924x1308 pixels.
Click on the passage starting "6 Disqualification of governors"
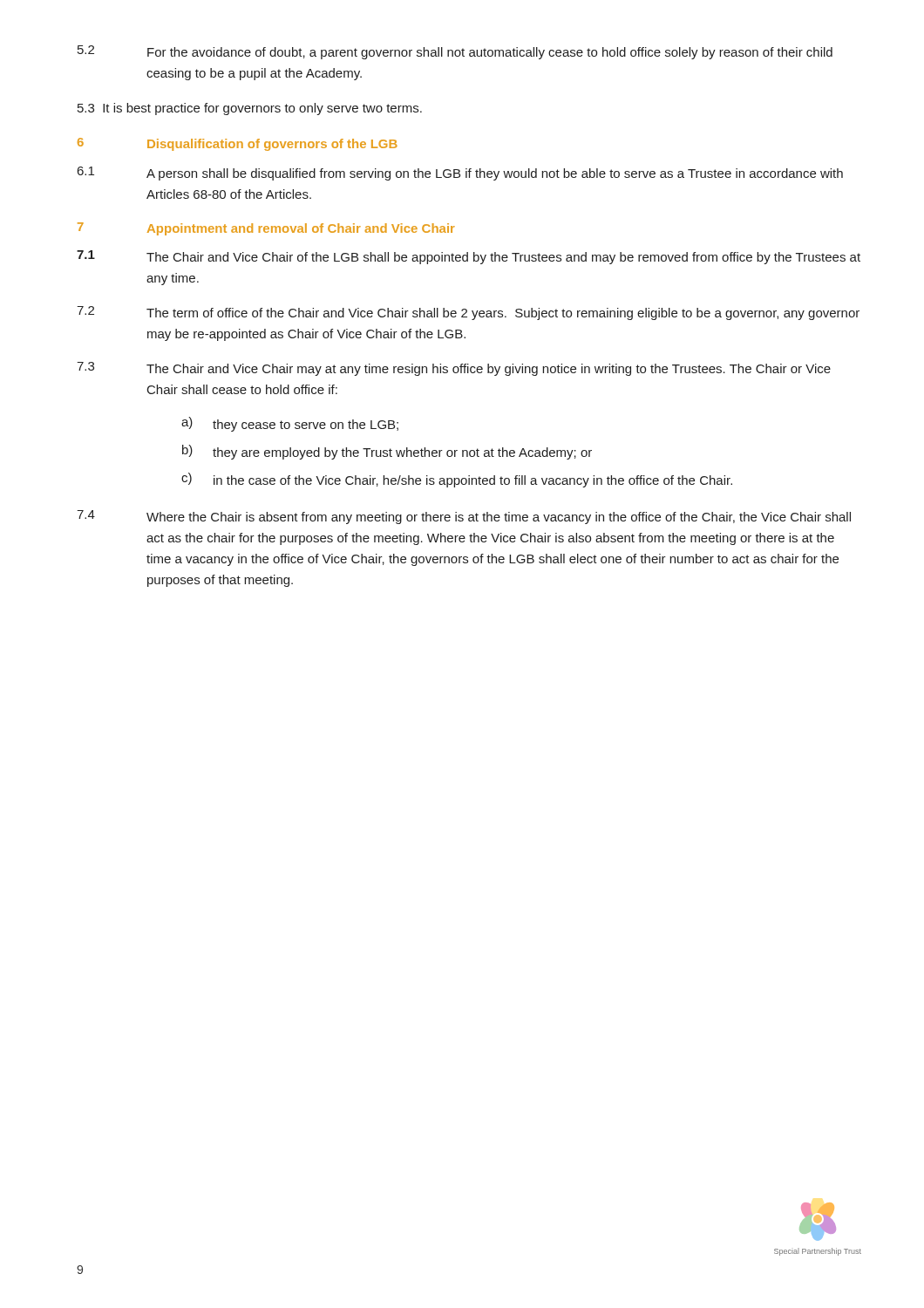[x=237, y=144]
